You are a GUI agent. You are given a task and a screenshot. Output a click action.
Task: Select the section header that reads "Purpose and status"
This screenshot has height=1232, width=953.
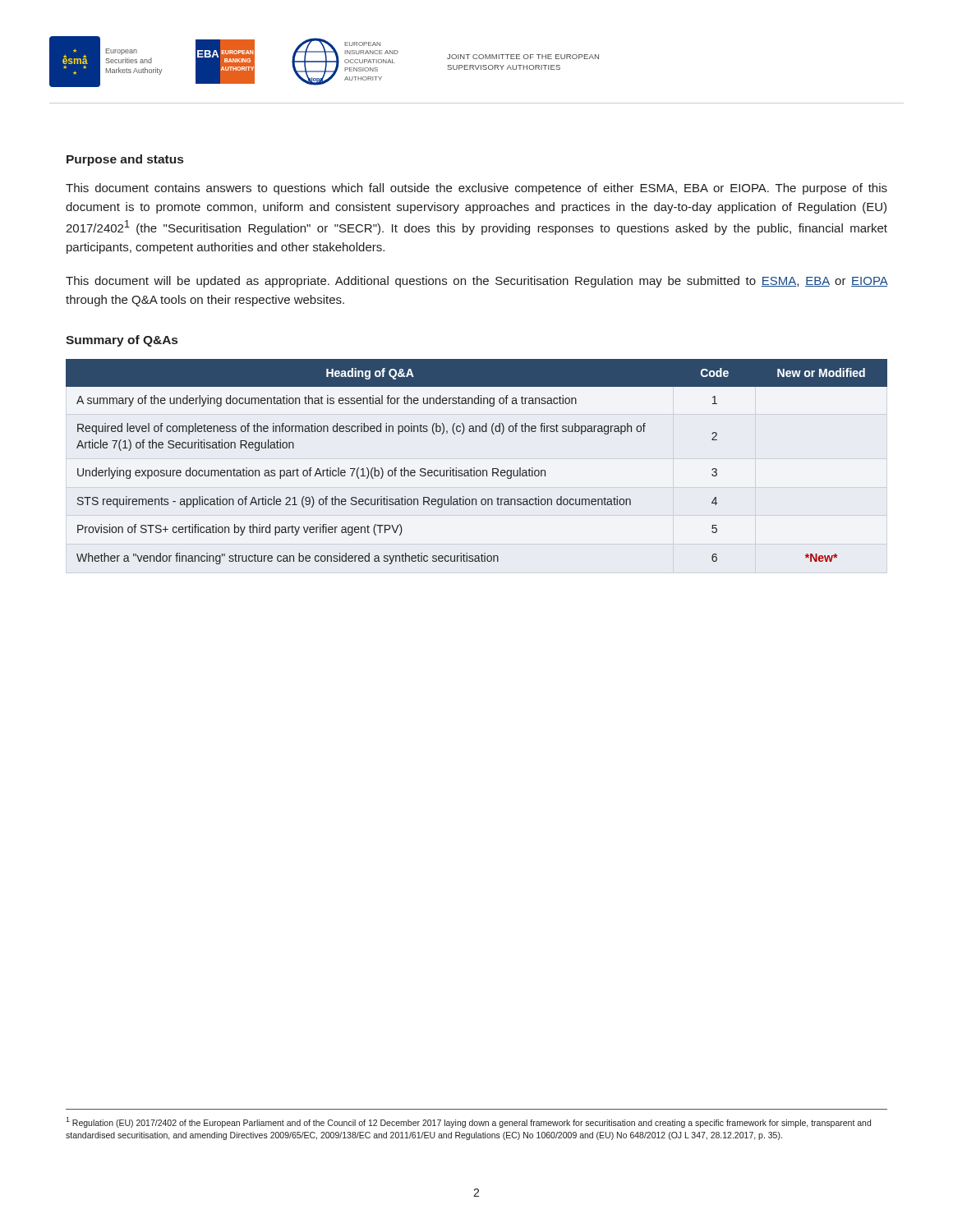coord(125,159)
